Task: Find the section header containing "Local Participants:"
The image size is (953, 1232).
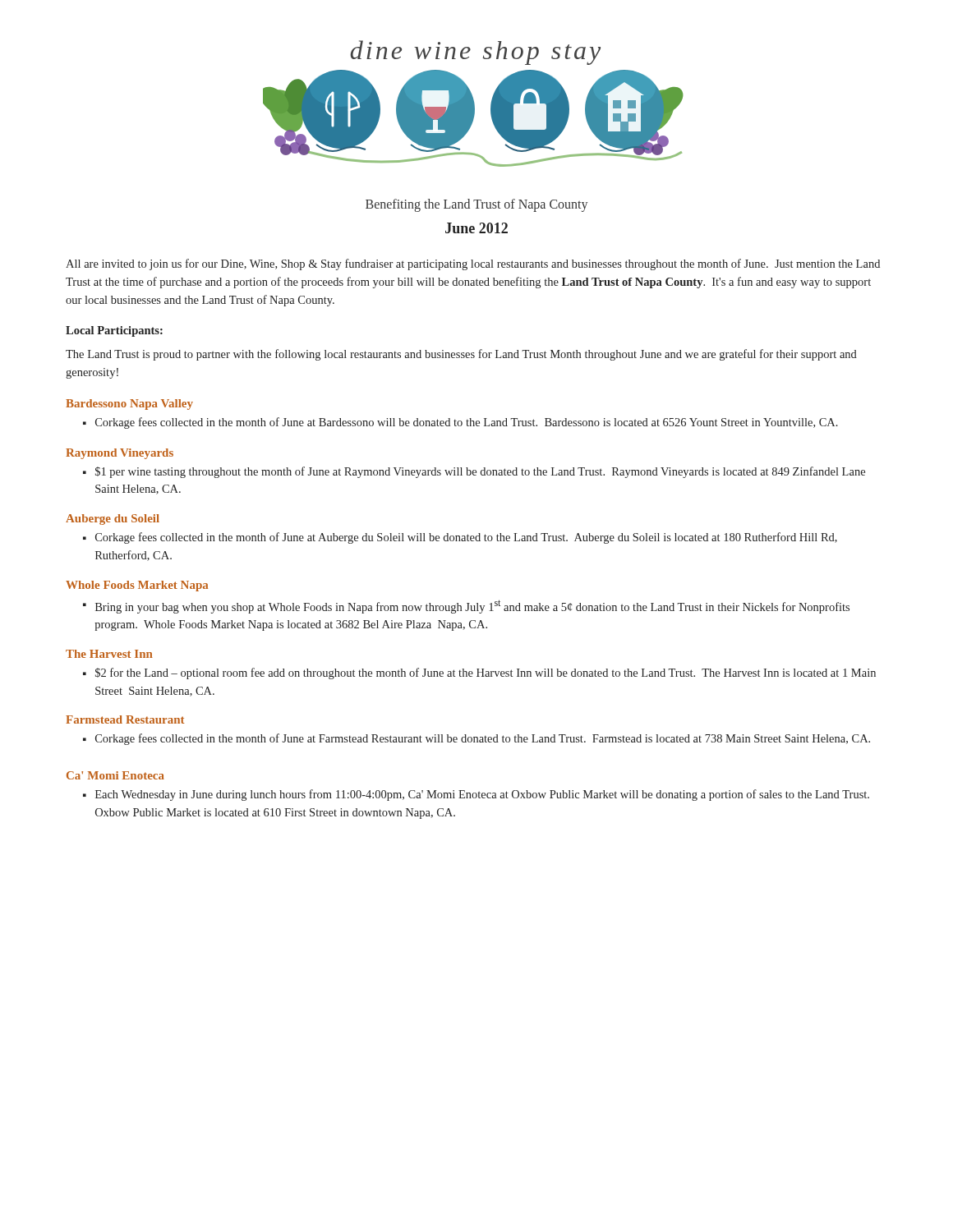Action: 115,330
